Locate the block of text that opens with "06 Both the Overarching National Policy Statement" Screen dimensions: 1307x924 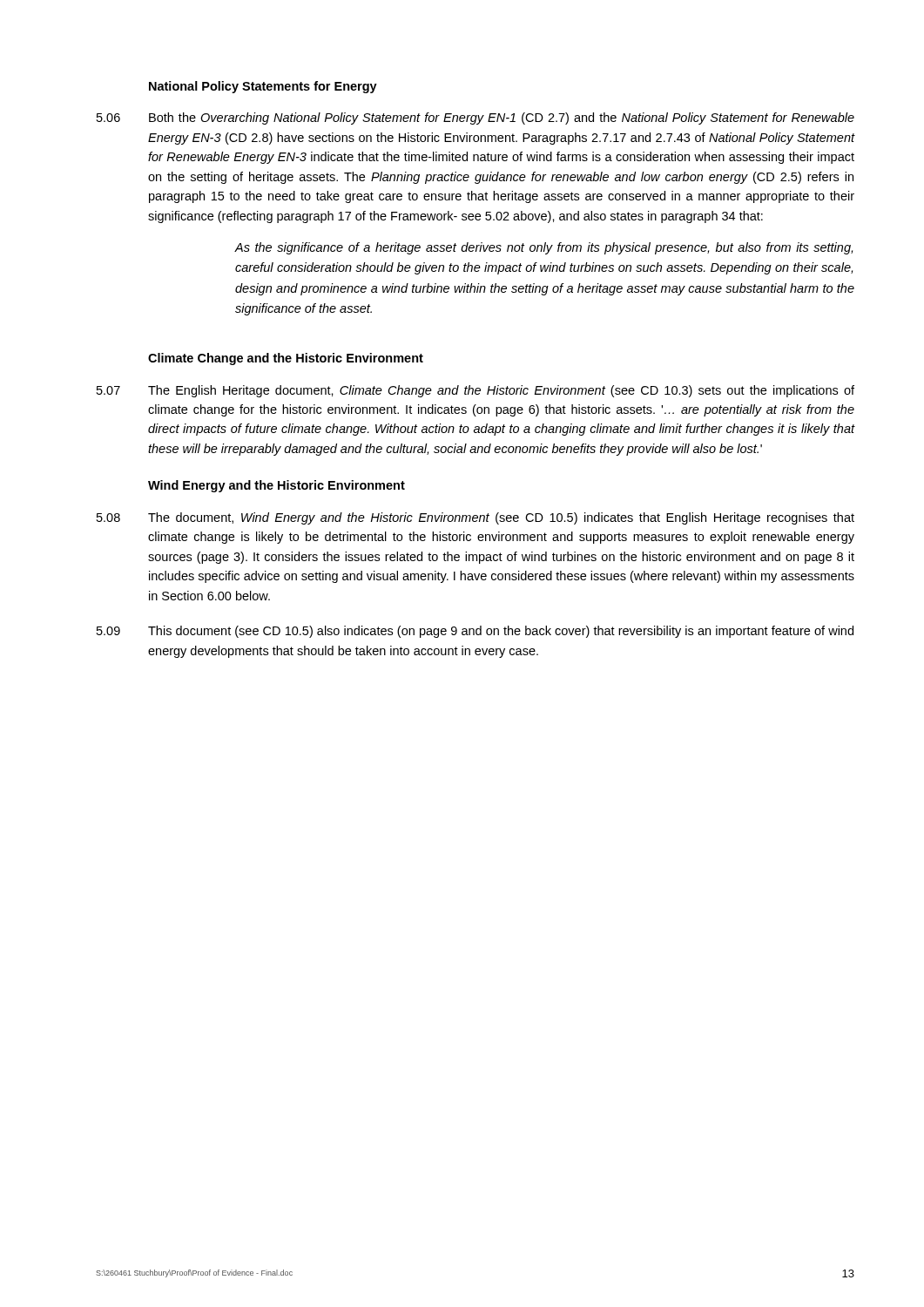(475, 220)
